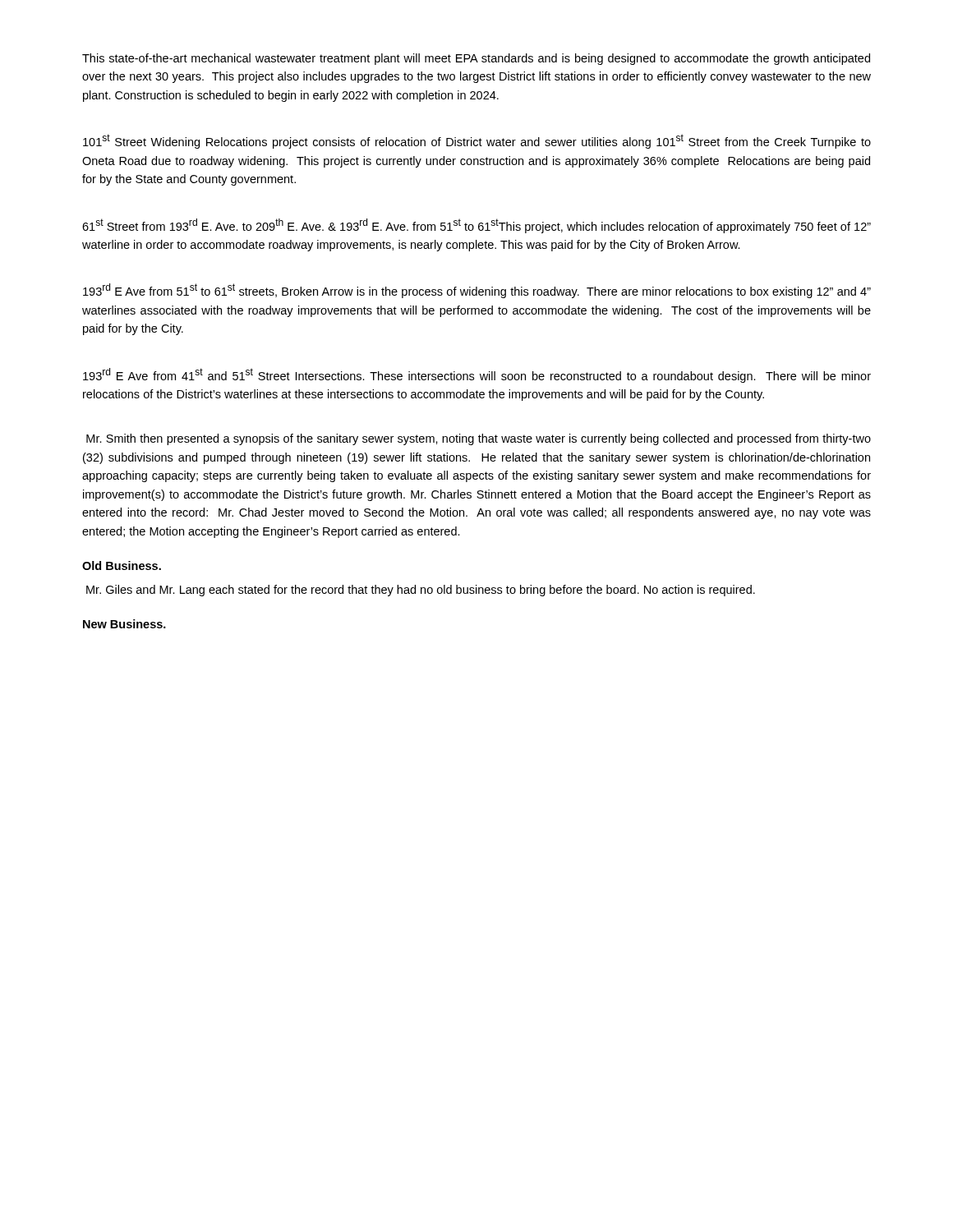The height and width of the screenshot is (1232, 953).
Task: Find the section header with the text "Old Business."
Action: 122,566
